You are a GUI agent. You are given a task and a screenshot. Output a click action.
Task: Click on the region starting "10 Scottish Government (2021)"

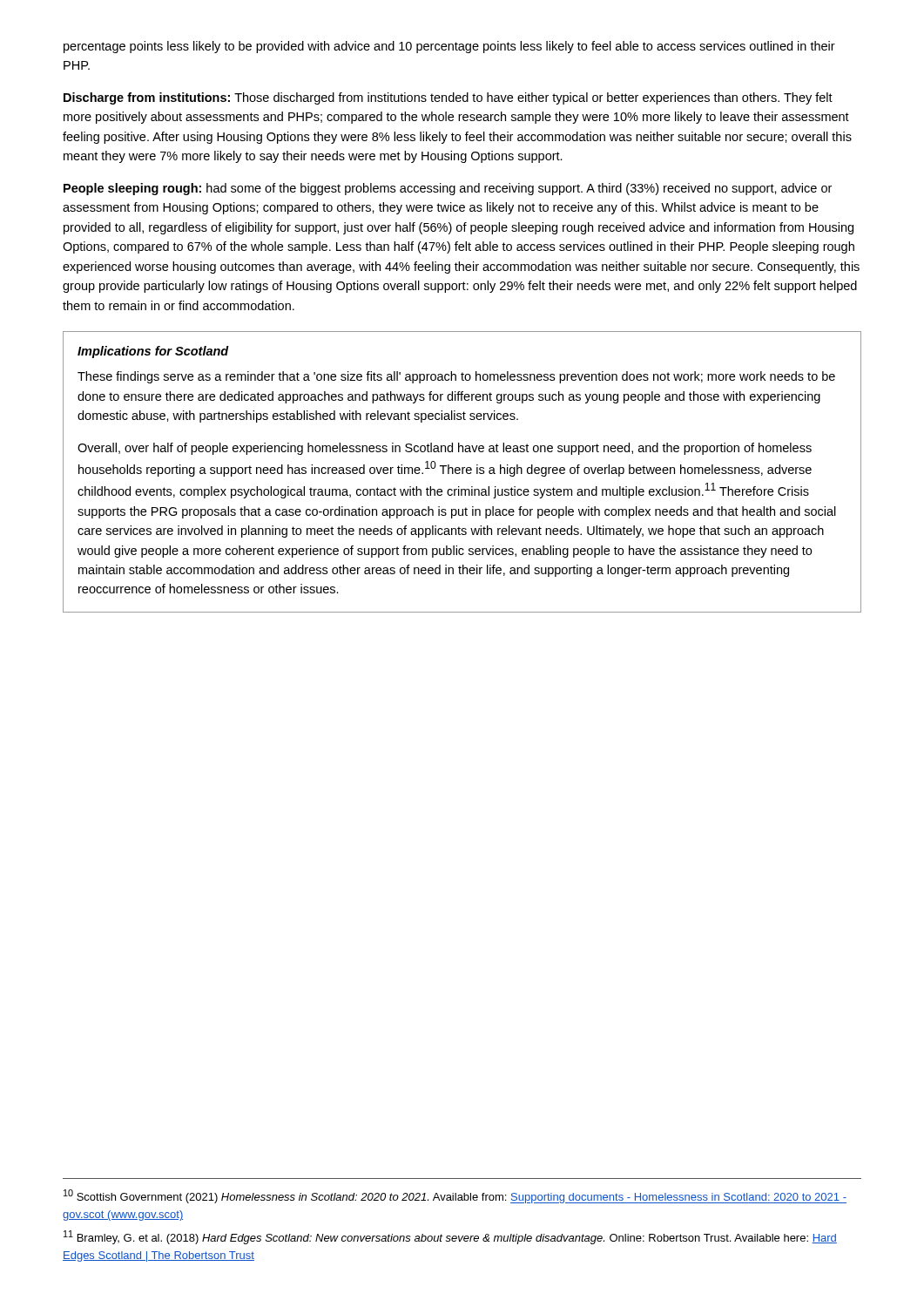pyautogui.click(x=455, y=1204)
